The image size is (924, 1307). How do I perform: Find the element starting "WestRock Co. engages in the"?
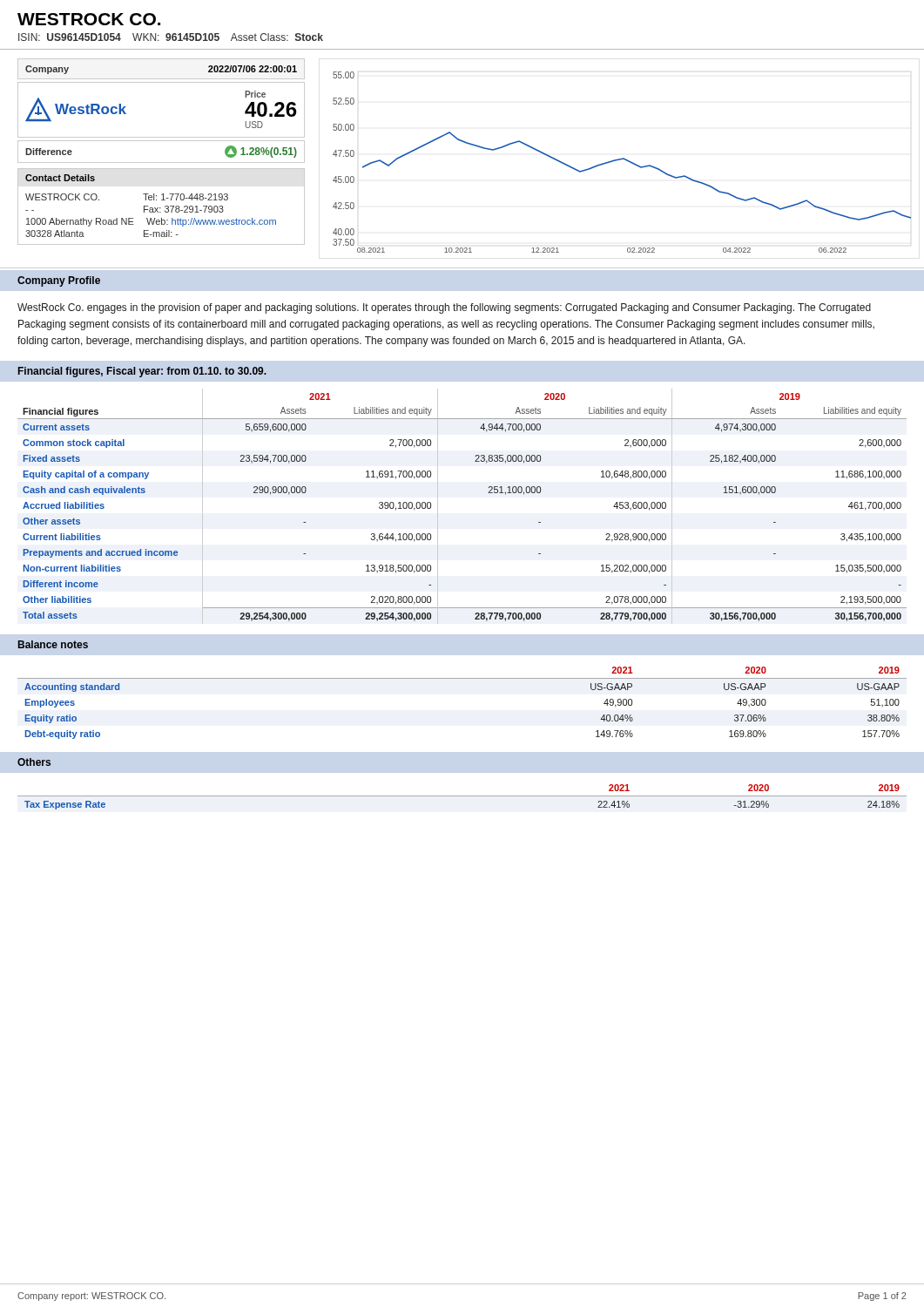446,324
